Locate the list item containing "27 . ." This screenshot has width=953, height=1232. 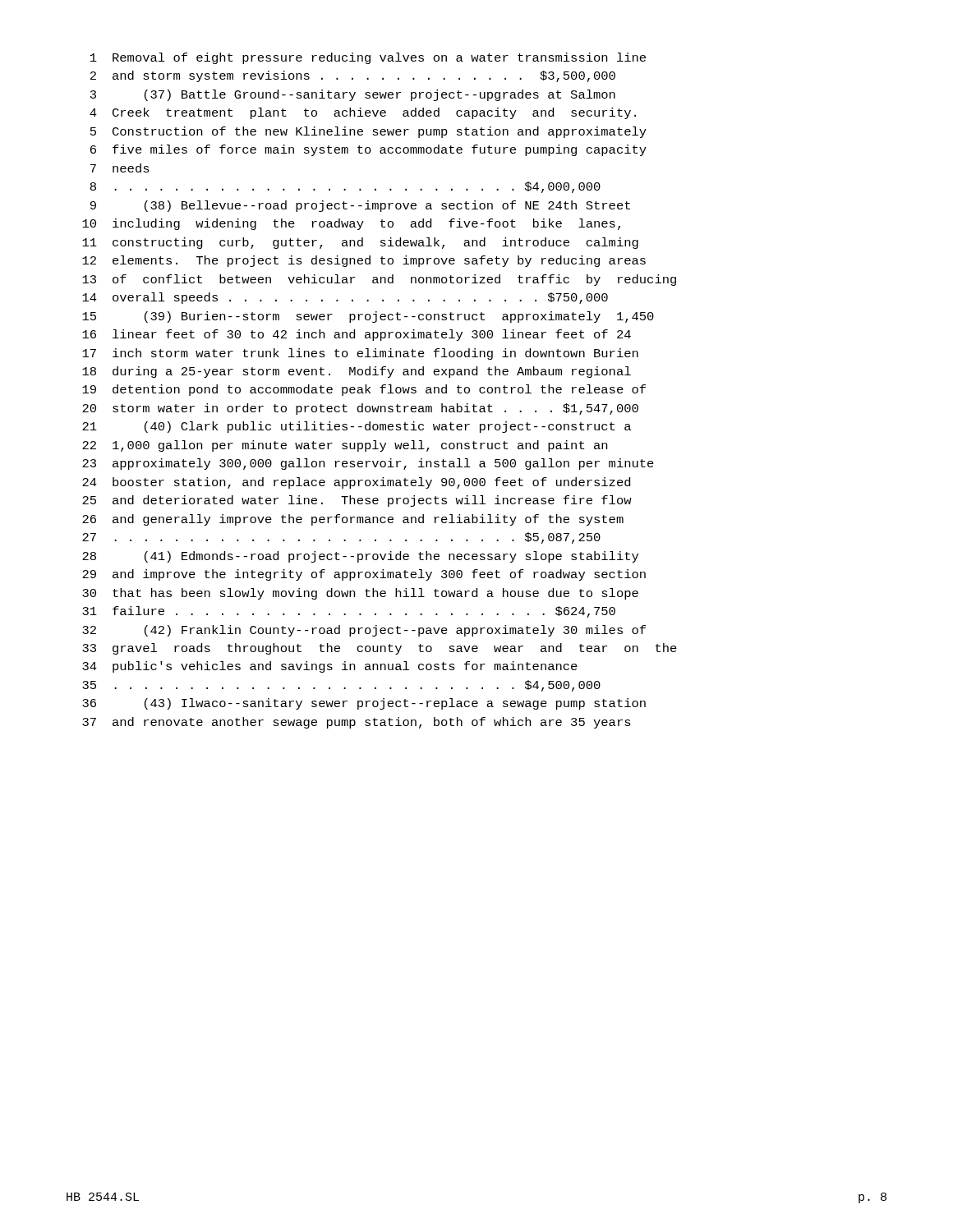pyautogui.click(x=476, y=538)
